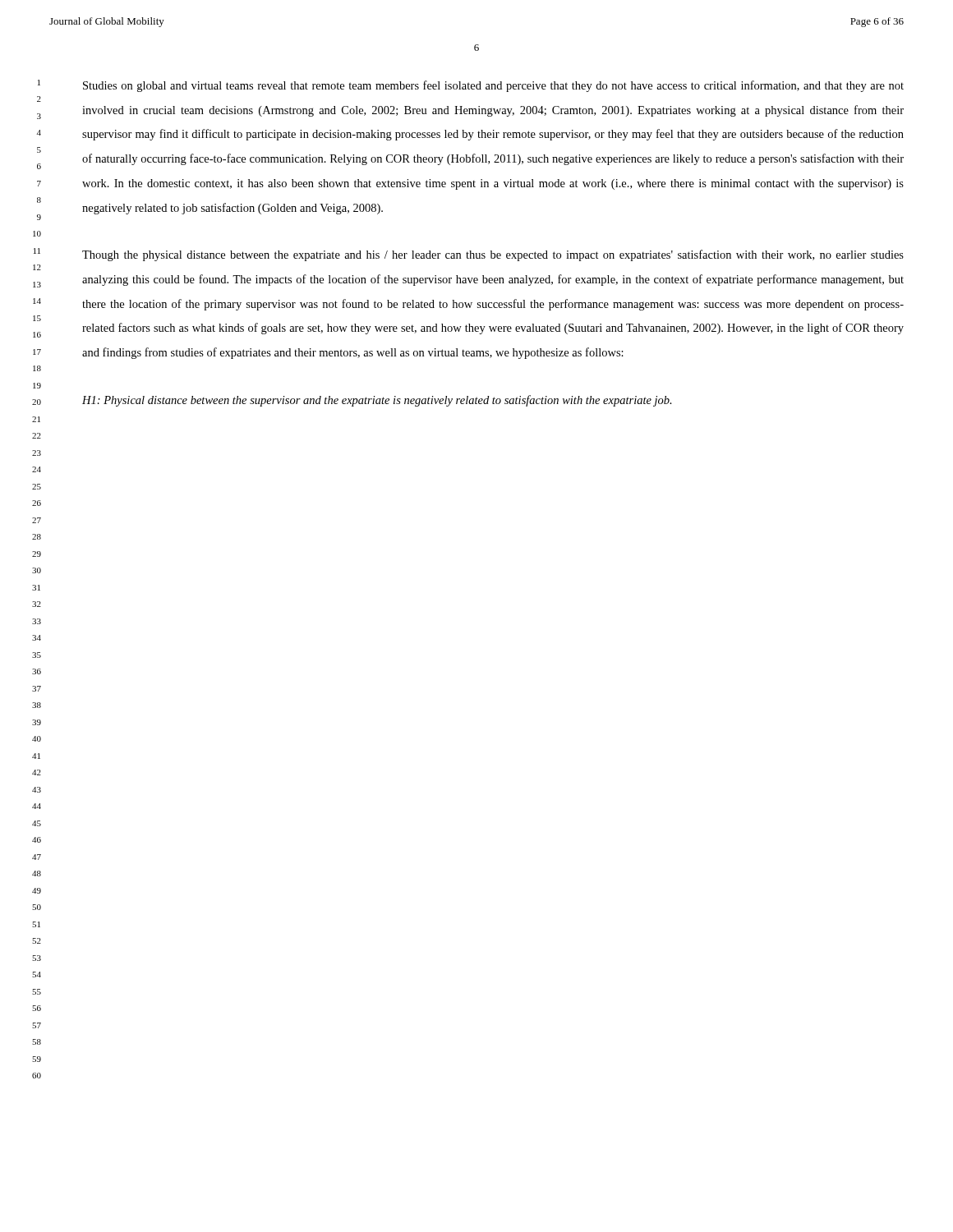The height and width of the screenshot is (1232, 953).
Task: Point to the block beginning "Though the physical distance between the expatriate"
Action: [493, 304]
